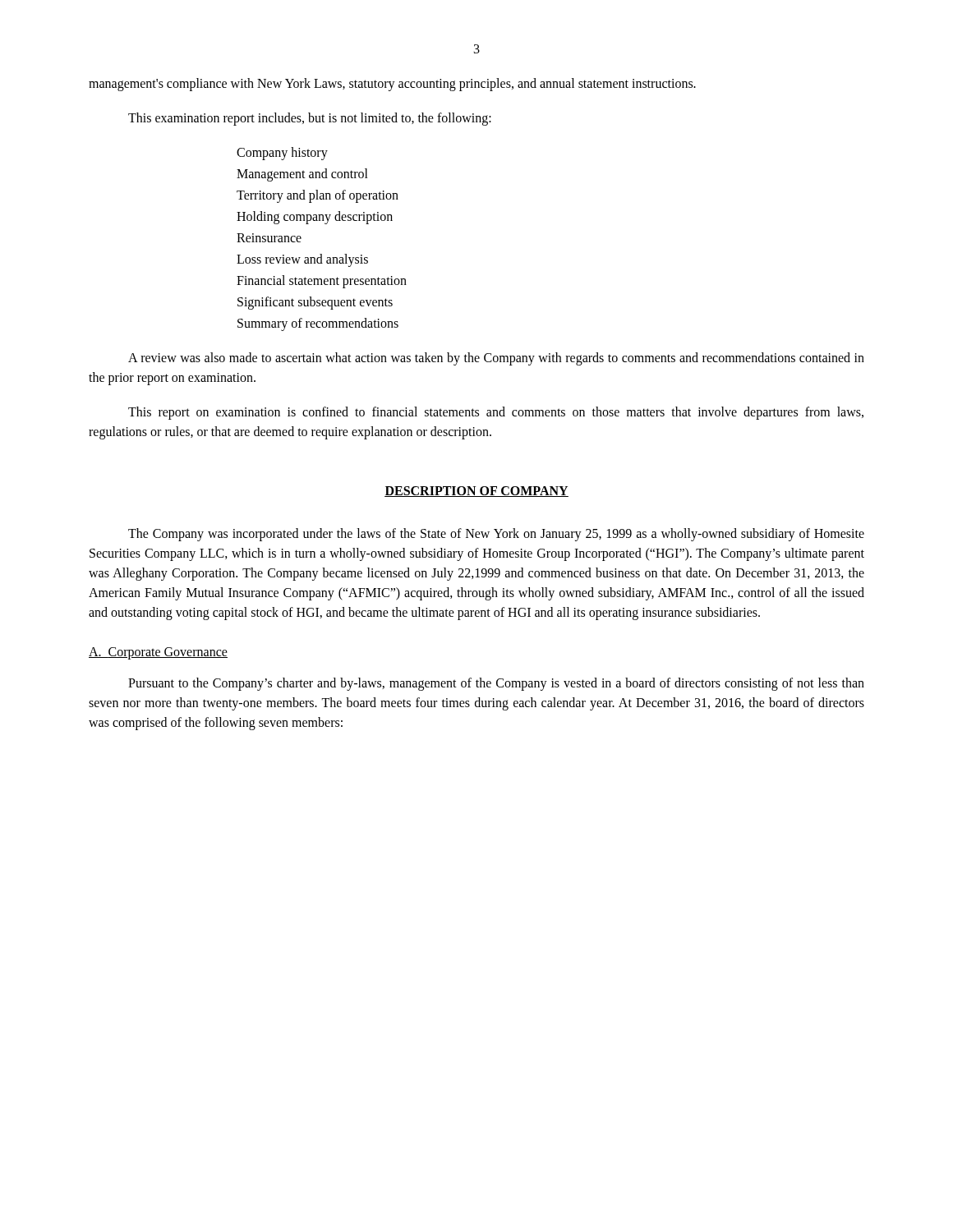953x1232 pixels.
Task: Point to the element starting "Holding company description"
Action: pos(315,216)
